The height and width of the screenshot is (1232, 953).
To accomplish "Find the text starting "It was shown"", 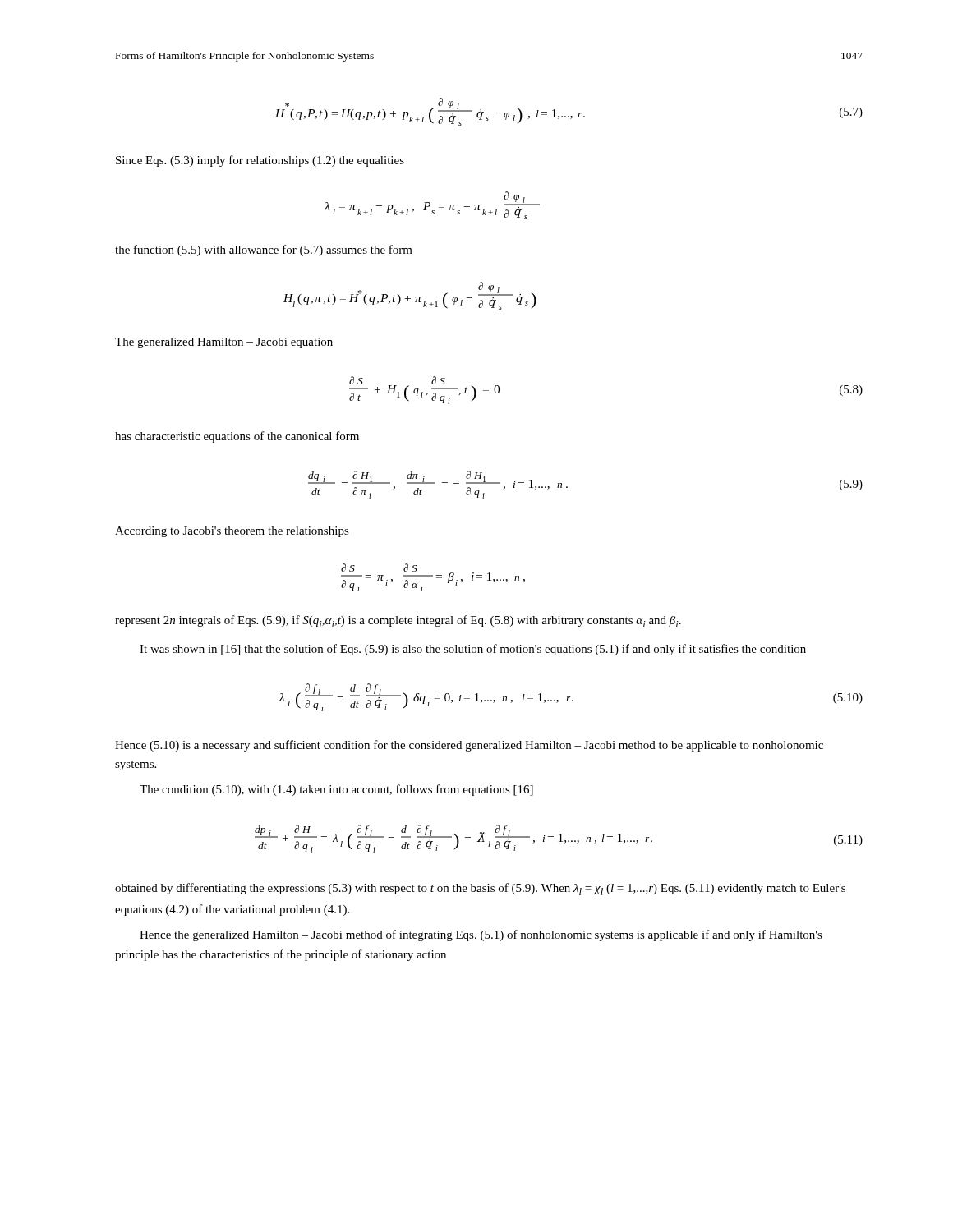I will click(x=473, y=649).
